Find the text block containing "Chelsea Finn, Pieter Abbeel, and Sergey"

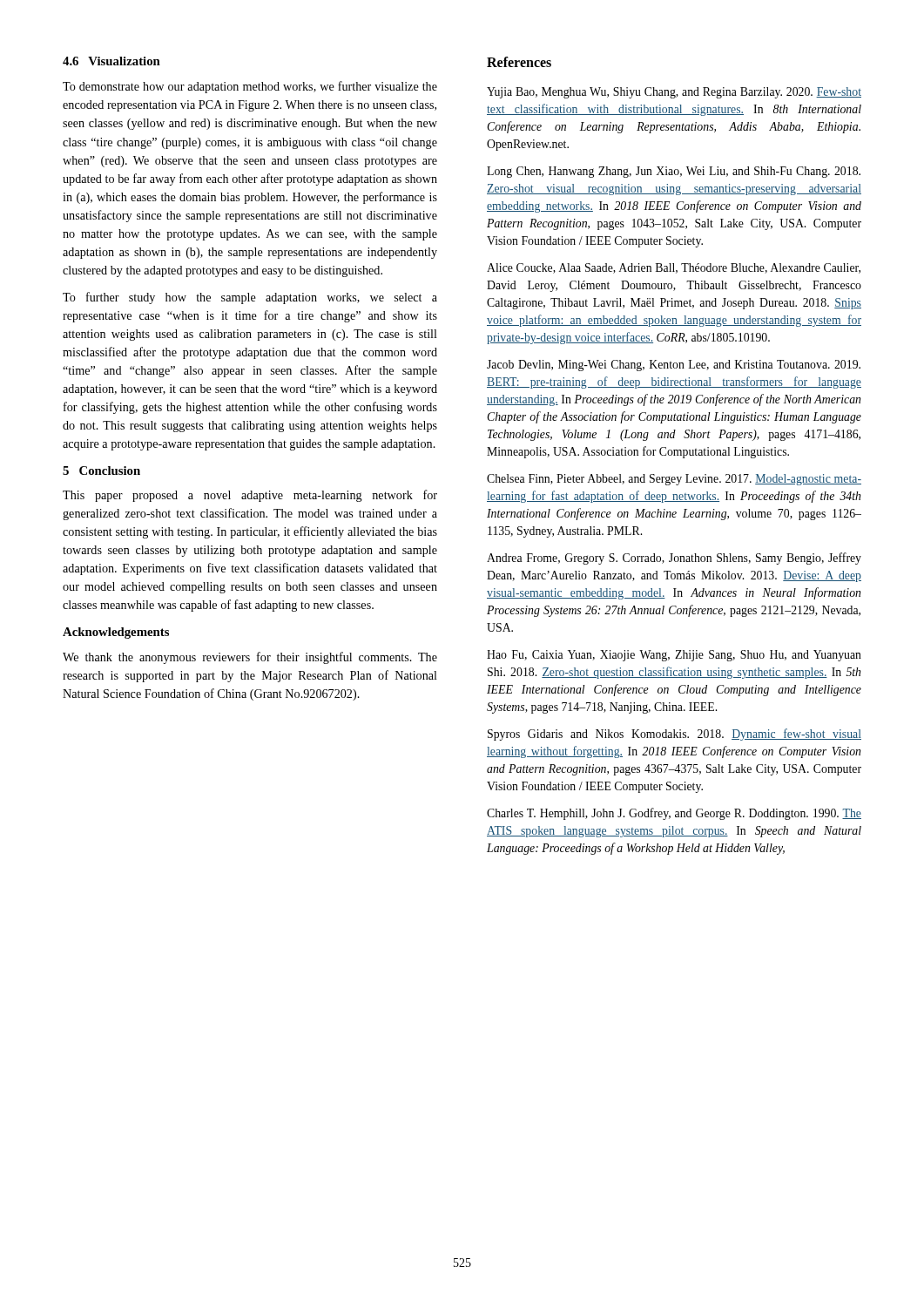click(674, 505)
